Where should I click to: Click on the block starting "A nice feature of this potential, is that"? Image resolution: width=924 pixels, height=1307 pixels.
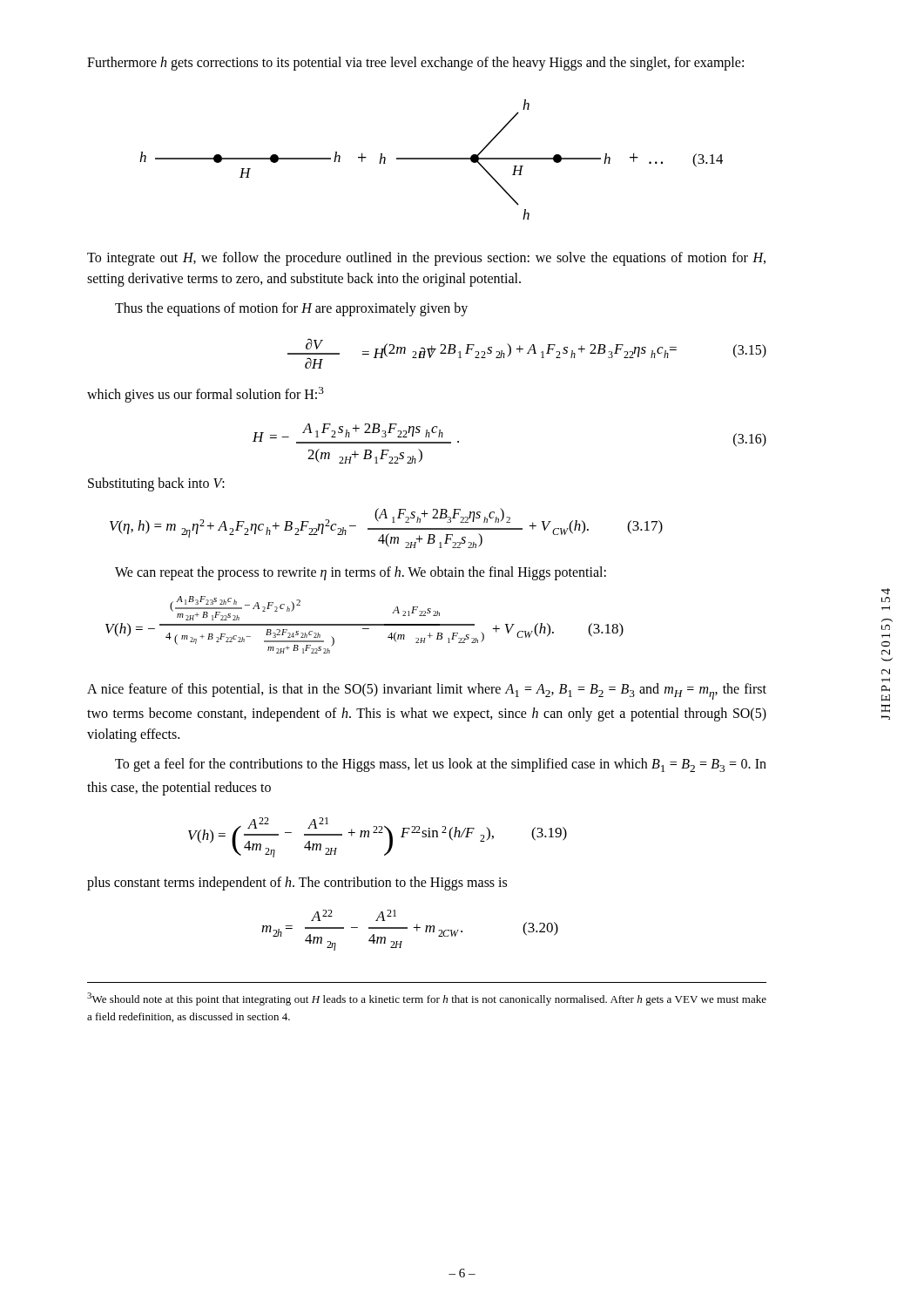[427, 691]
